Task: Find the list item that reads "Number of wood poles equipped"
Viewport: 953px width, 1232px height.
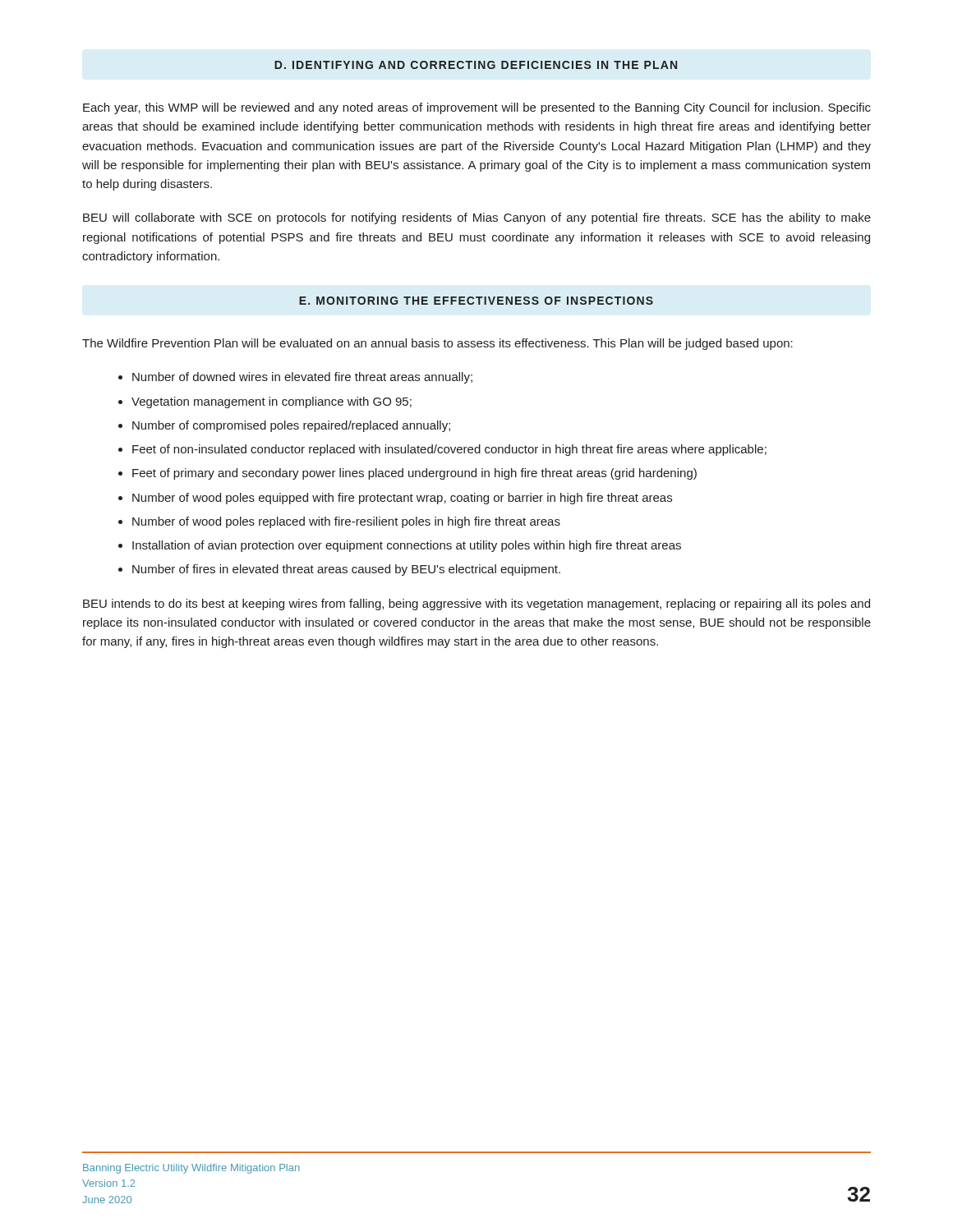Action: pyautogui.click(x=402, y=497)
